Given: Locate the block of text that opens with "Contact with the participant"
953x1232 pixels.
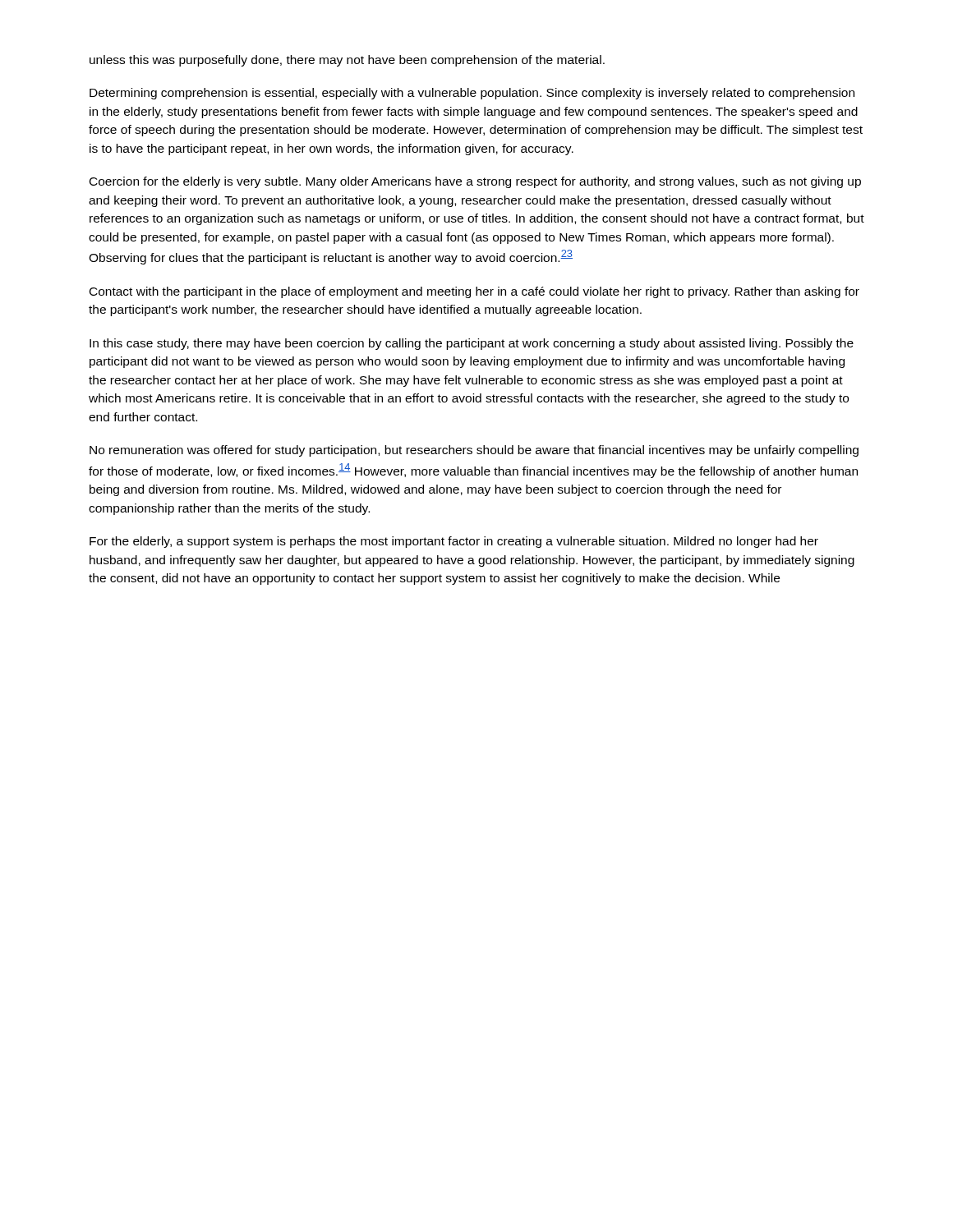Looking at the screenshot, I should pos(474,300).
